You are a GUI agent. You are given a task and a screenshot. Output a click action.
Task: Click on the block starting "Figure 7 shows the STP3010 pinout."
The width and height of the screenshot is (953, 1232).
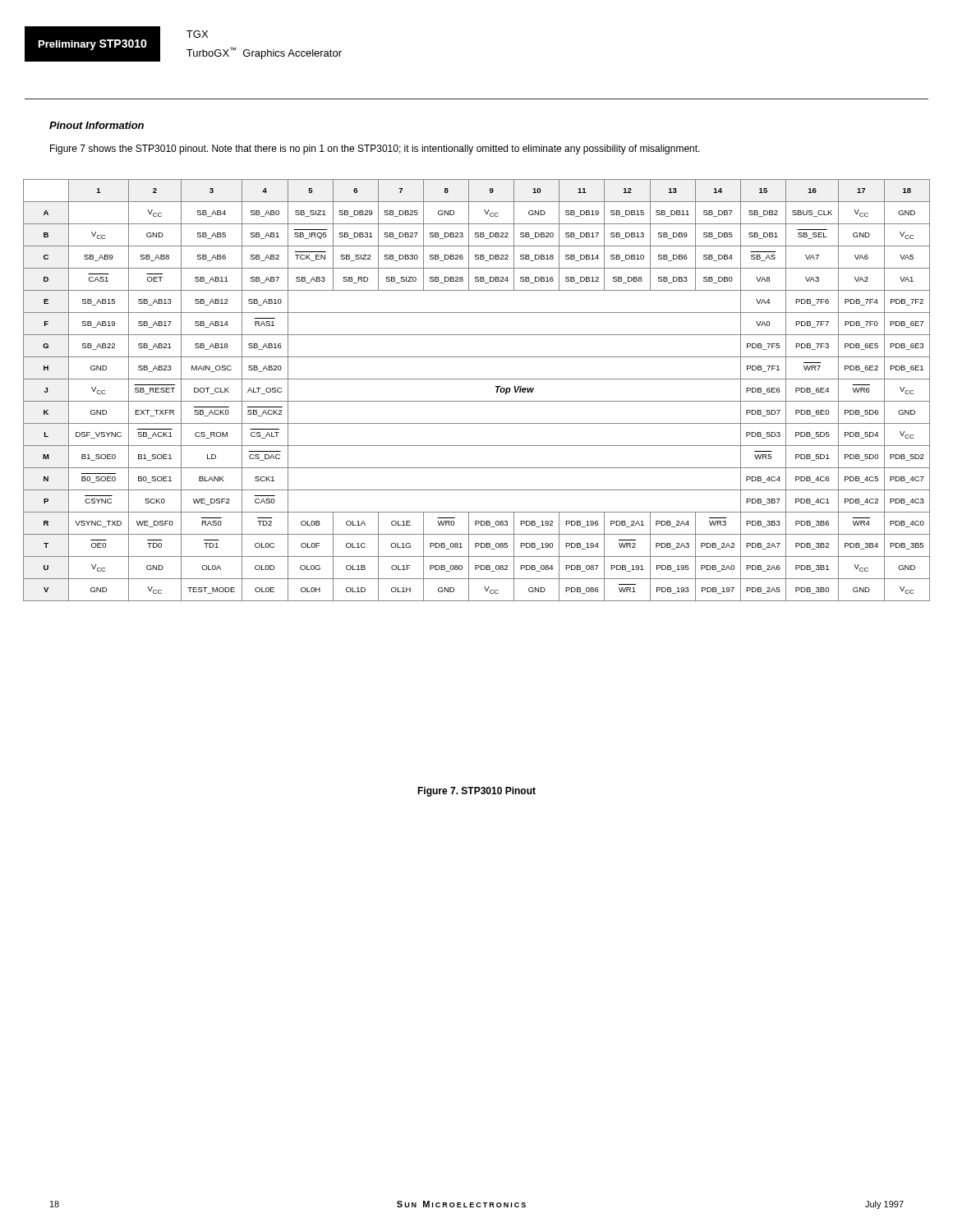[x=375, y=149]
